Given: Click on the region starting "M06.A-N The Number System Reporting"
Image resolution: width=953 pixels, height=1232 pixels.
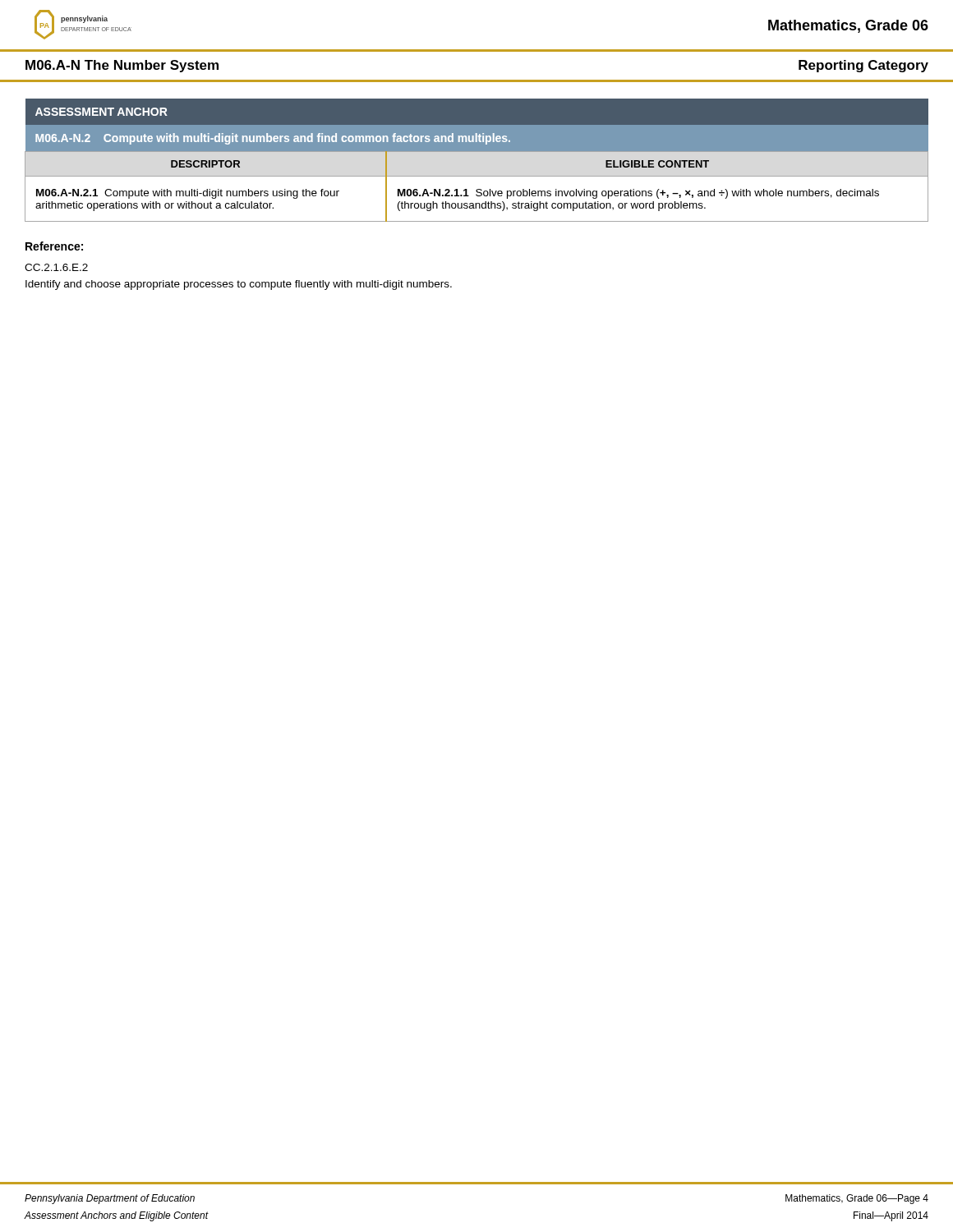Looking at the screenshot, I should (118, 66).
